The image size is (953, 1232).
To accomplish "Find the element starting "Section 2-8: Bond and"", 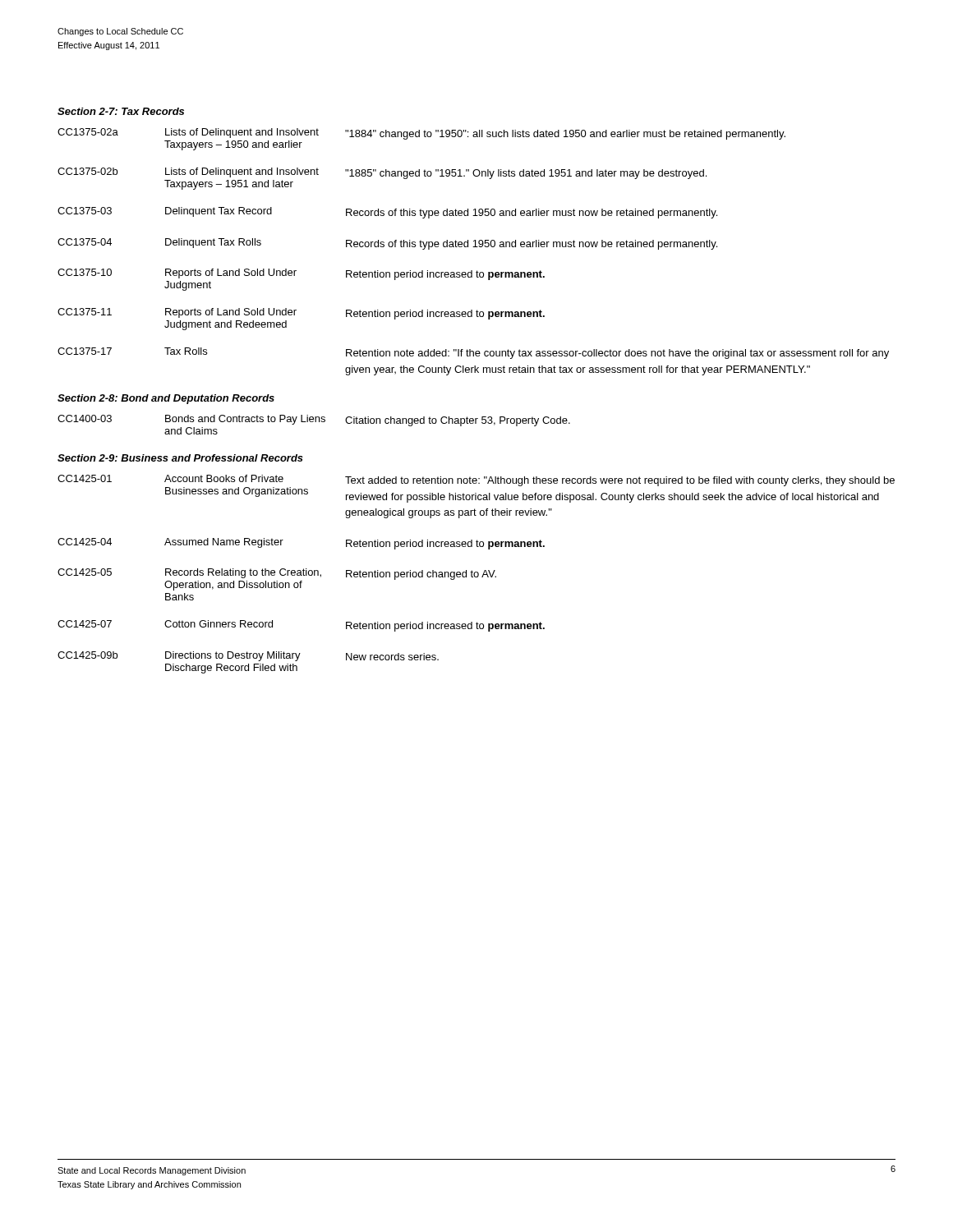I will coord(166,398).
